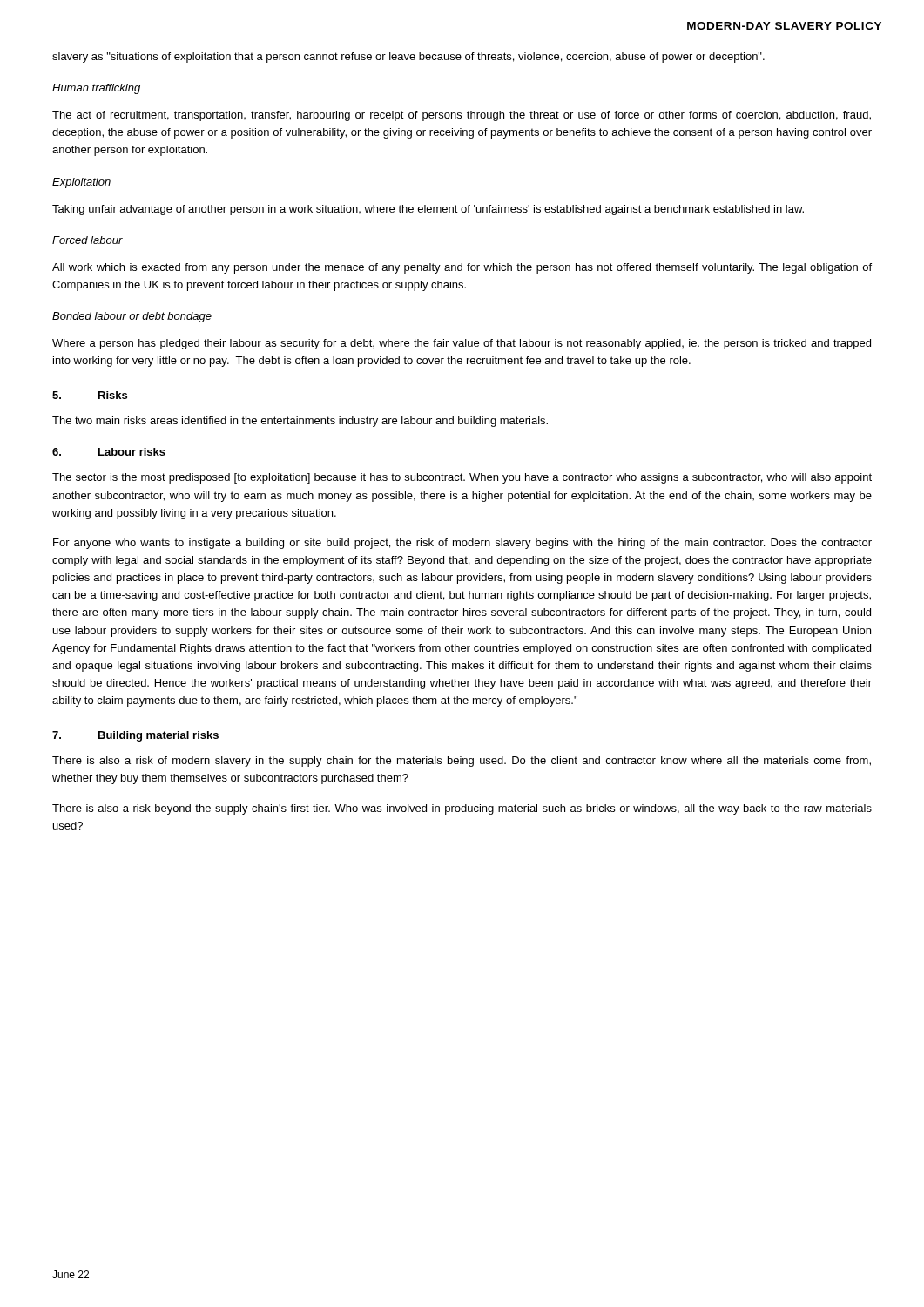This screenshot has width=924, height=1307.
Task: Select the text block that reads "Where a person has pledged their labour as"
Action: coord(462,352)
